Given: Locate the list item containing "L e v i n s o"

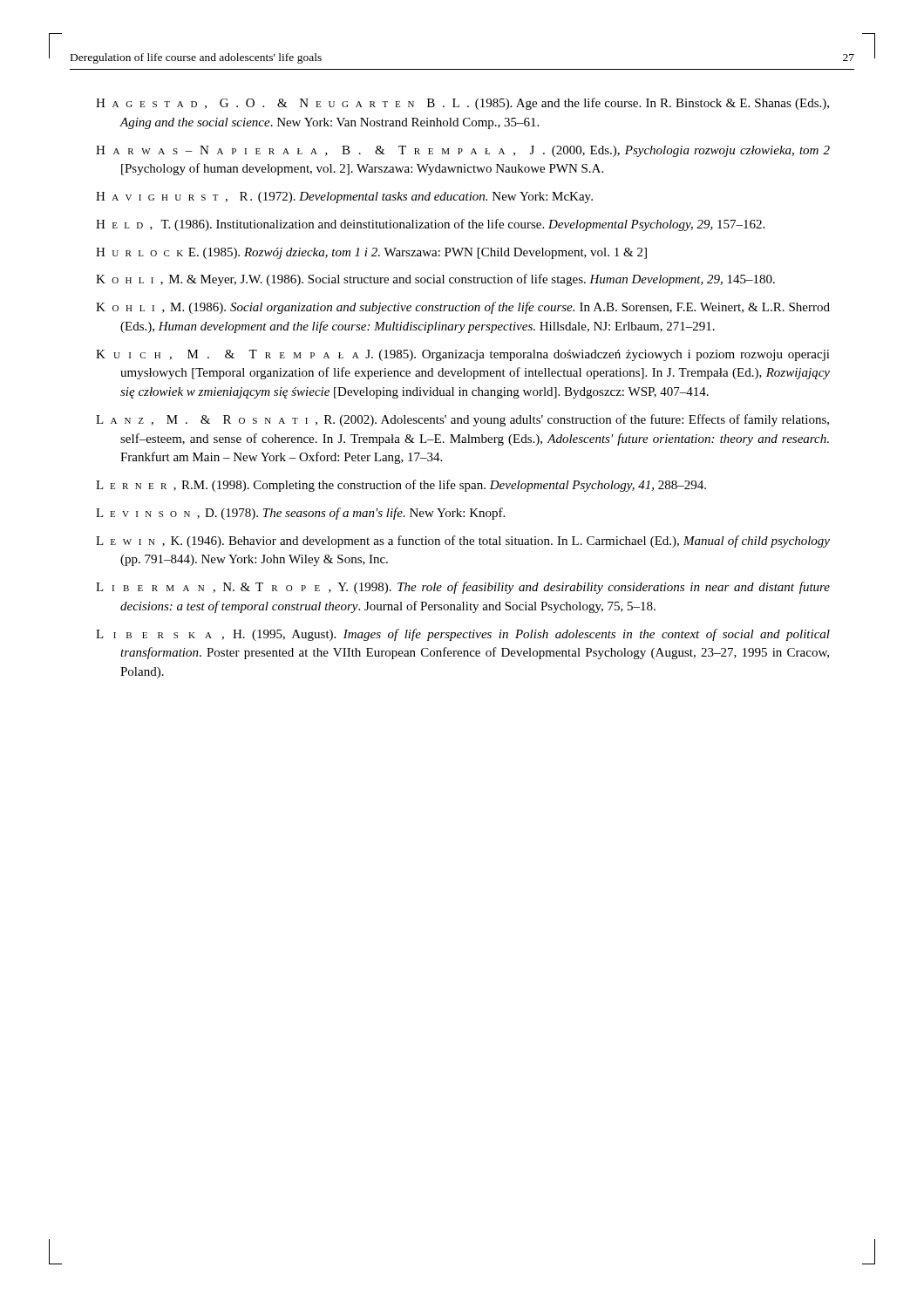Looking at the screenshot, I should point(301,513).
